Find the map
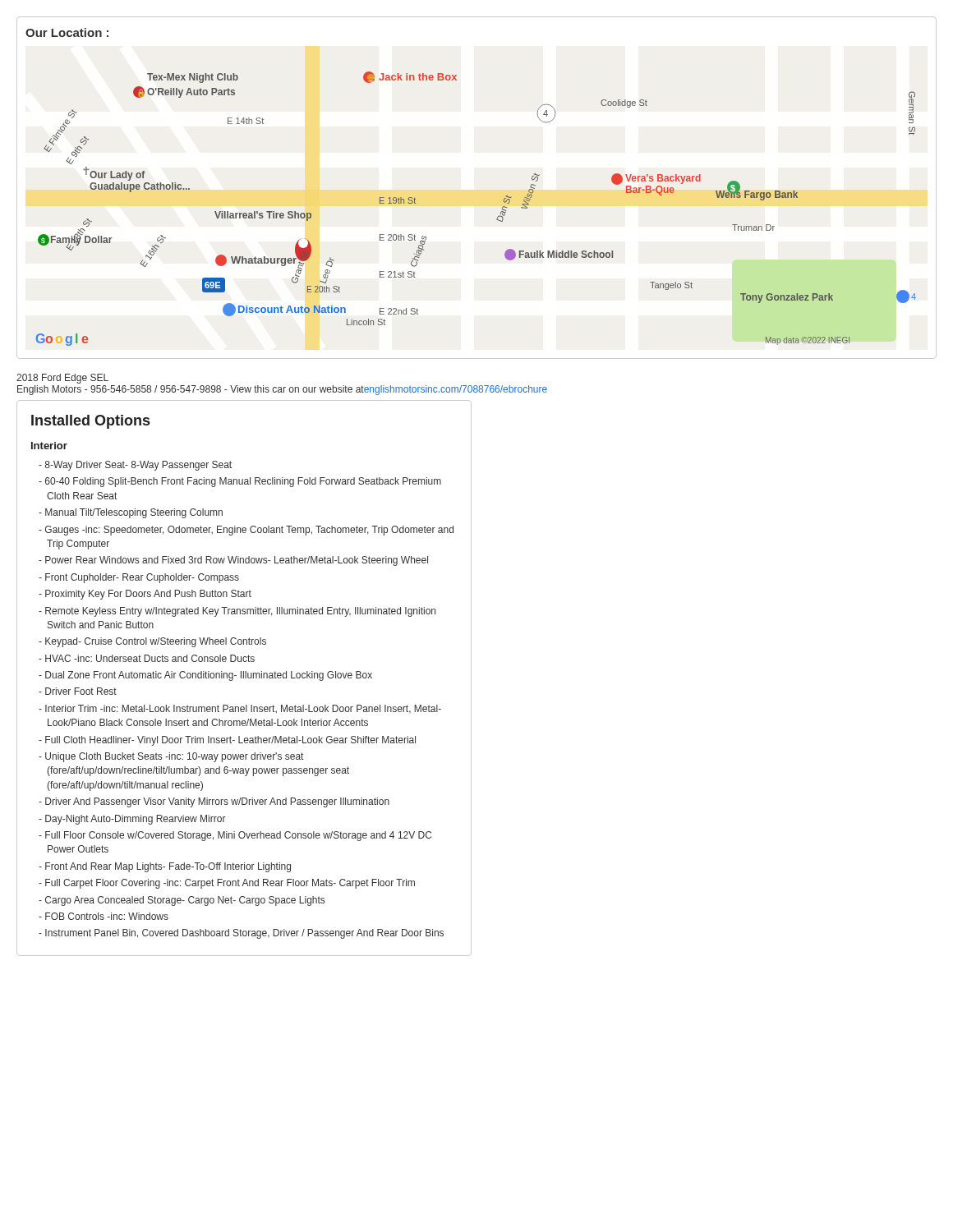 point(476,198)
